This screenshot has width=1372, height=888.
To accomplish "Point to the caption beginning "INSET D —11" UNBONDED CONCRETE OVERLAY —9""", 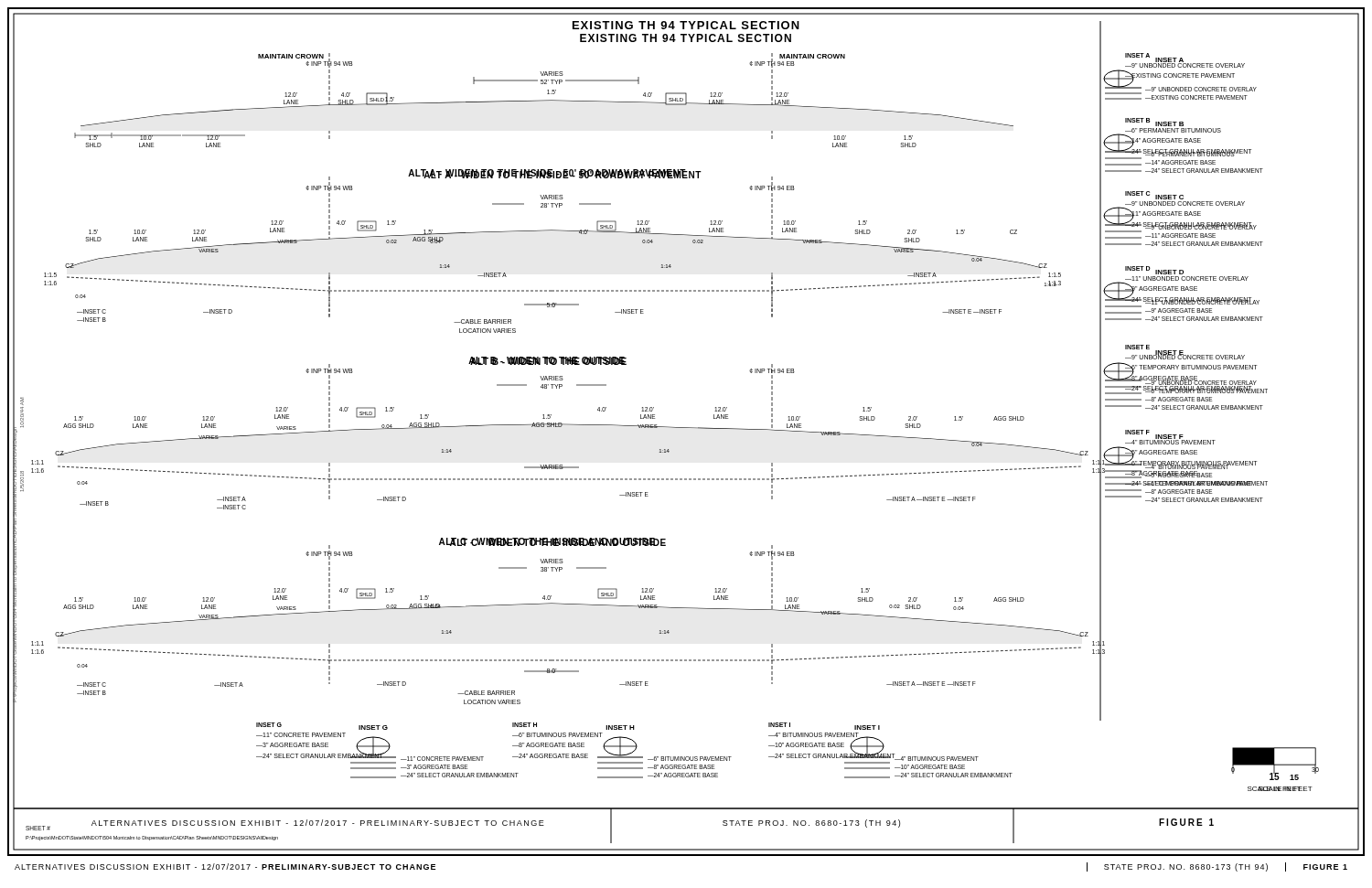I will tap(1188, 284).
